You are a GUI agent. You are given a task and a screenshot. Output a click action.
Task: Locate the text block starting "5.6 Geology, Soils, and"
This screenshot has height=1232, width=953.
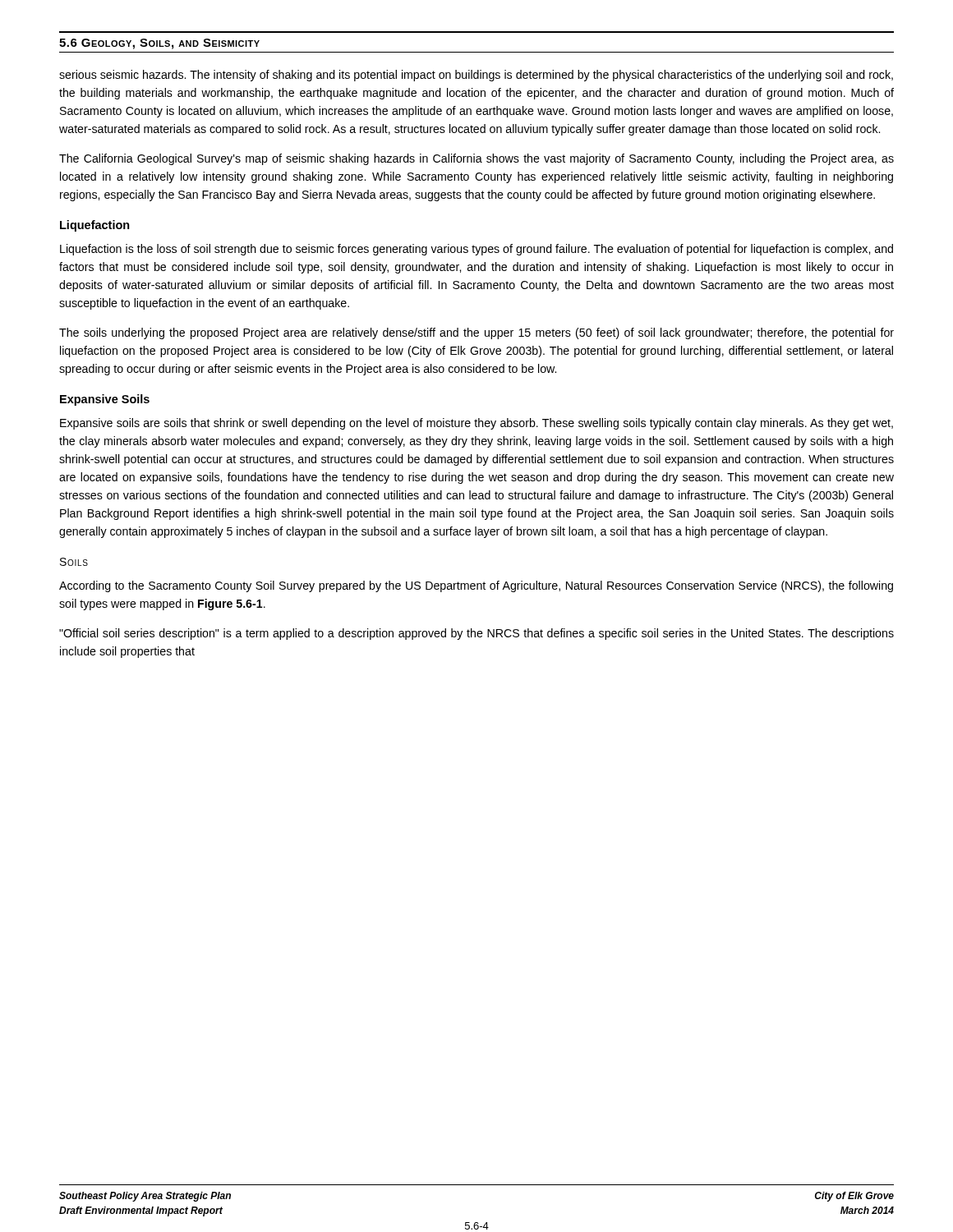160,42
